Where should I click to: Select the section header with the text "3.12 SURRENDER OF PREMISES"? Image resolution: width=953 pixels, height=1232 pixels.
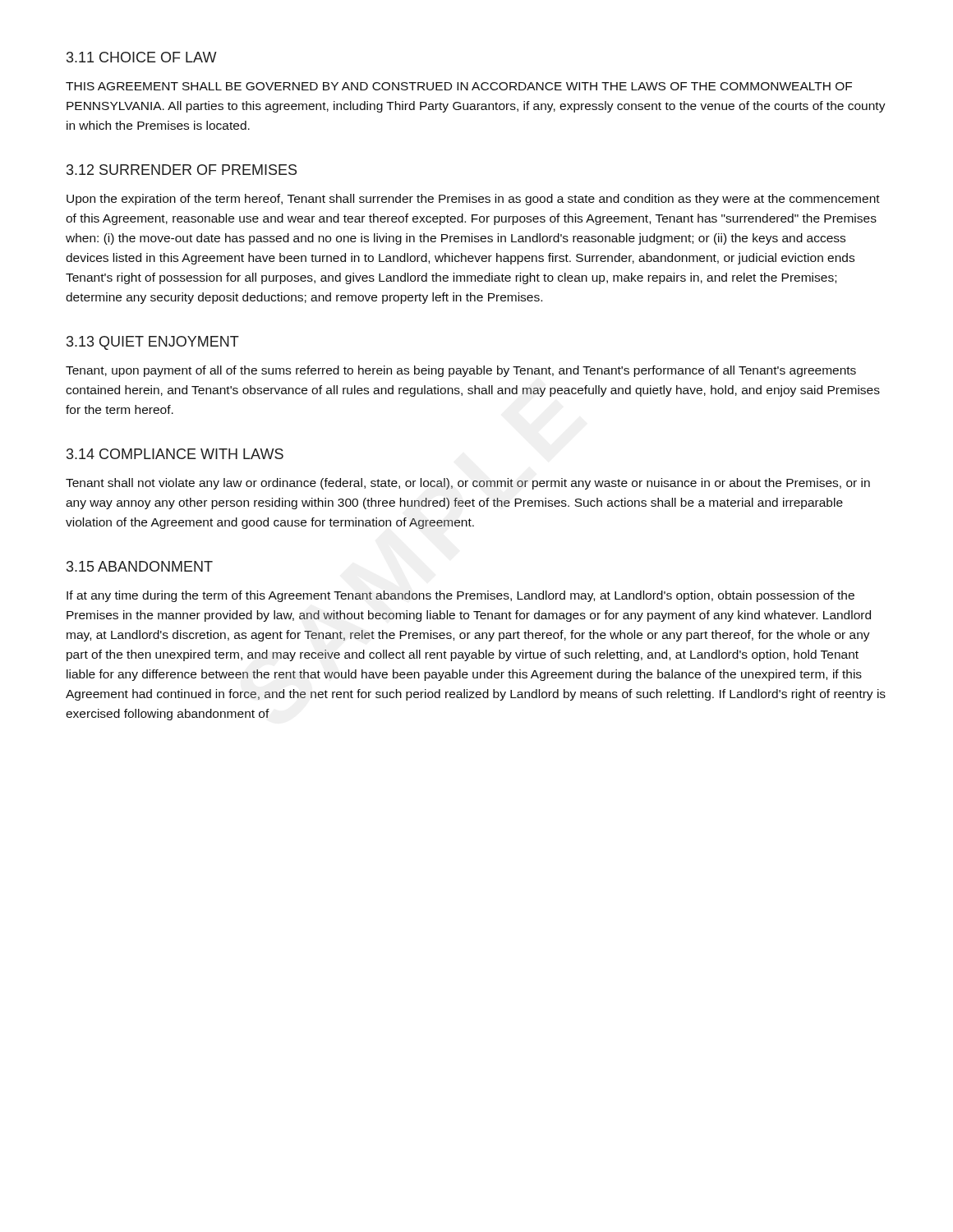182,170
